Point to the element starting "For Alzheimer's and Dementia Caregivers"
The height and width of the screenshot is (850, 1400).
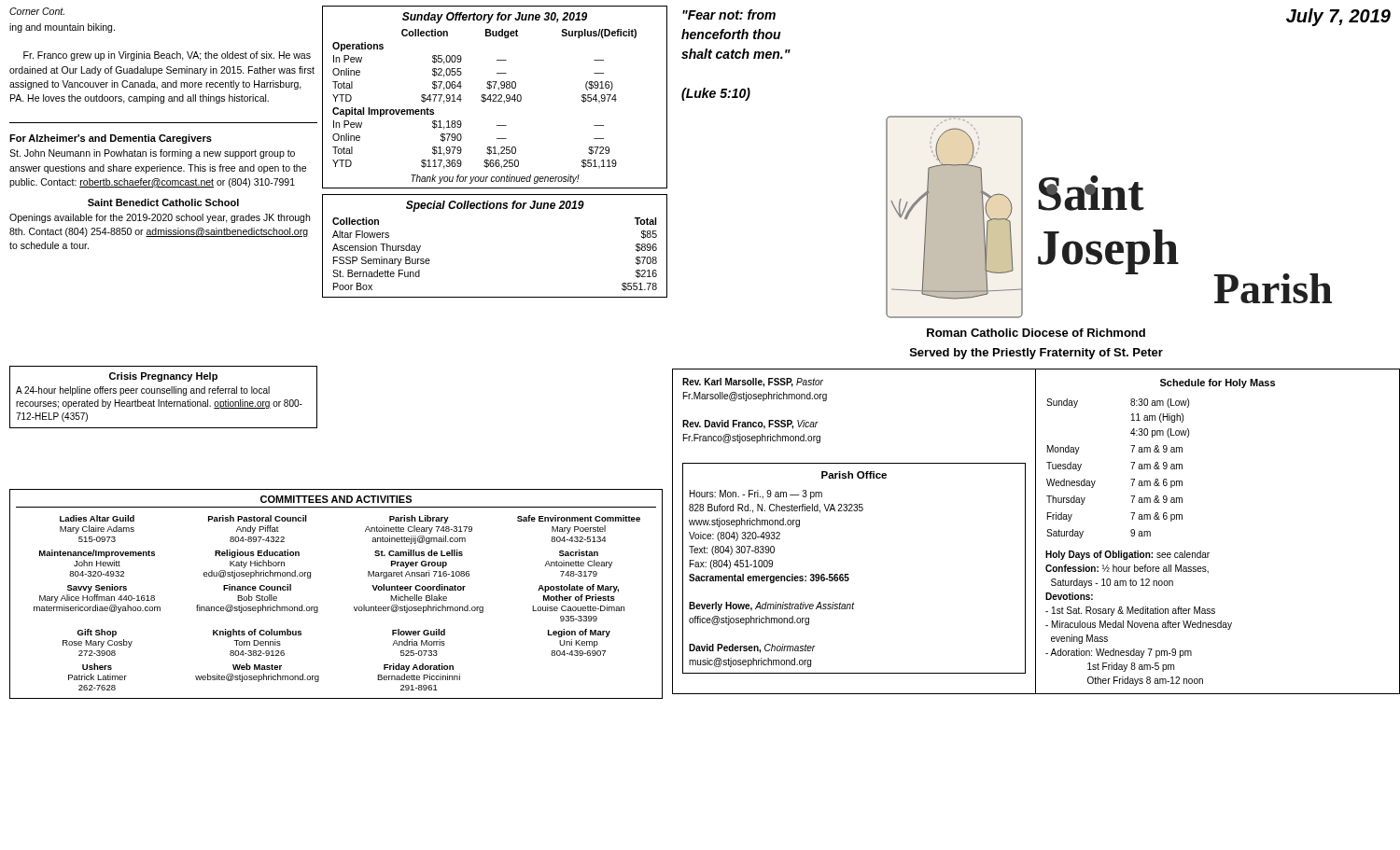click(x=111, y=138)
